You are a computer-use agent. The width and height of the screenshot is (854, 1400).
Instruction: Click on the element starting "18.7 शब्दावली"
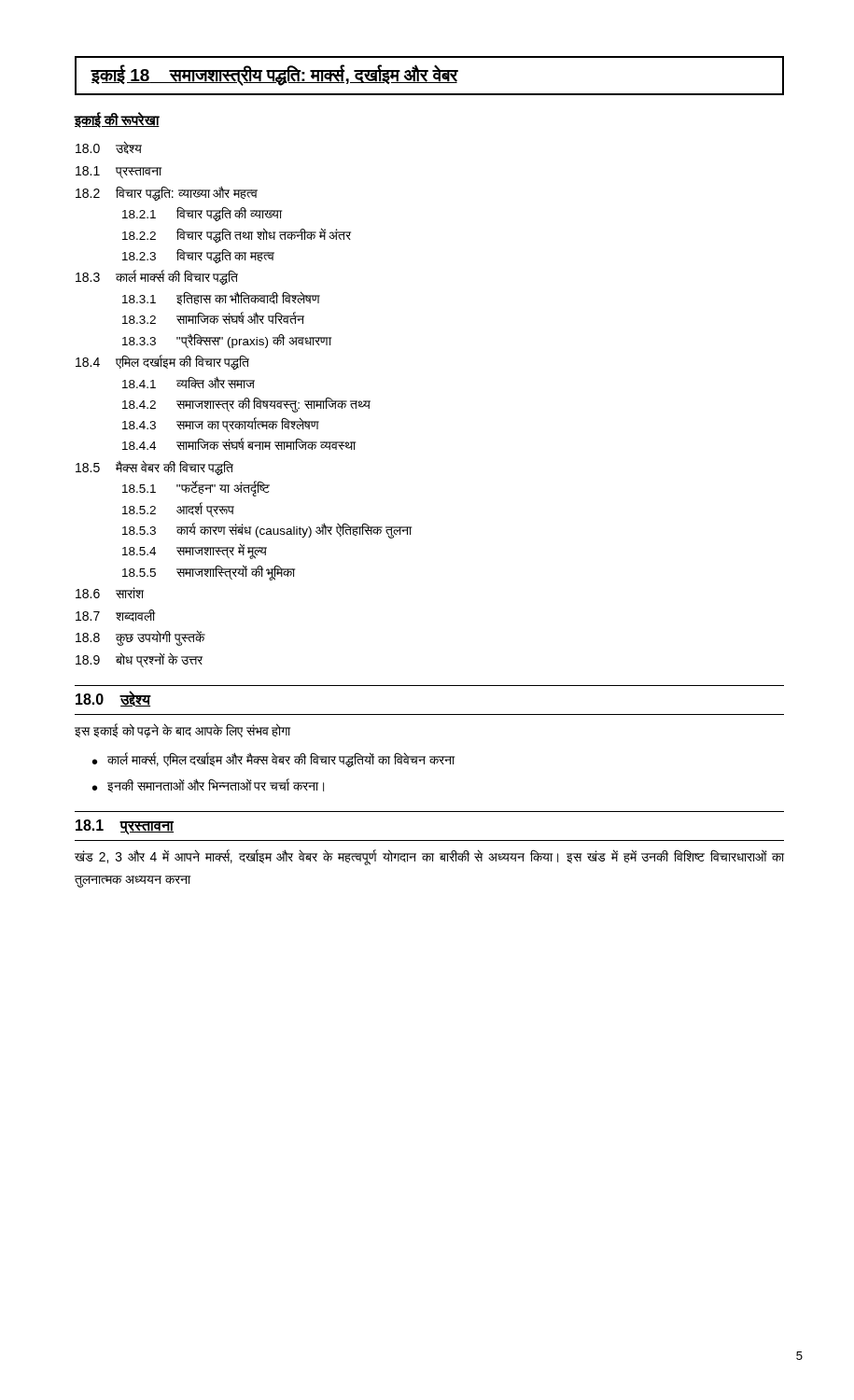pos(115,616)
